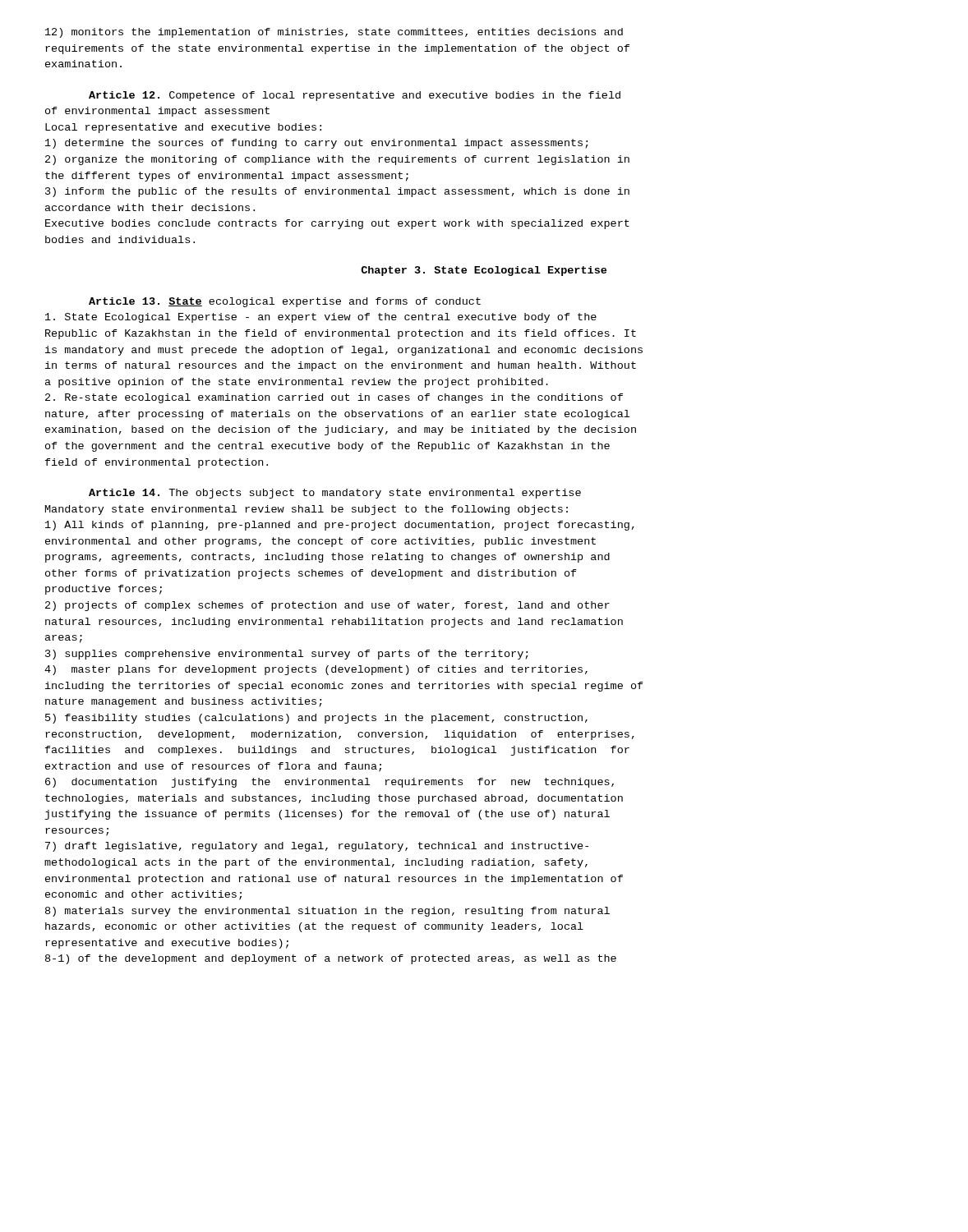Point to the block starting "Article 12. Competence of local"

point(484,168)
